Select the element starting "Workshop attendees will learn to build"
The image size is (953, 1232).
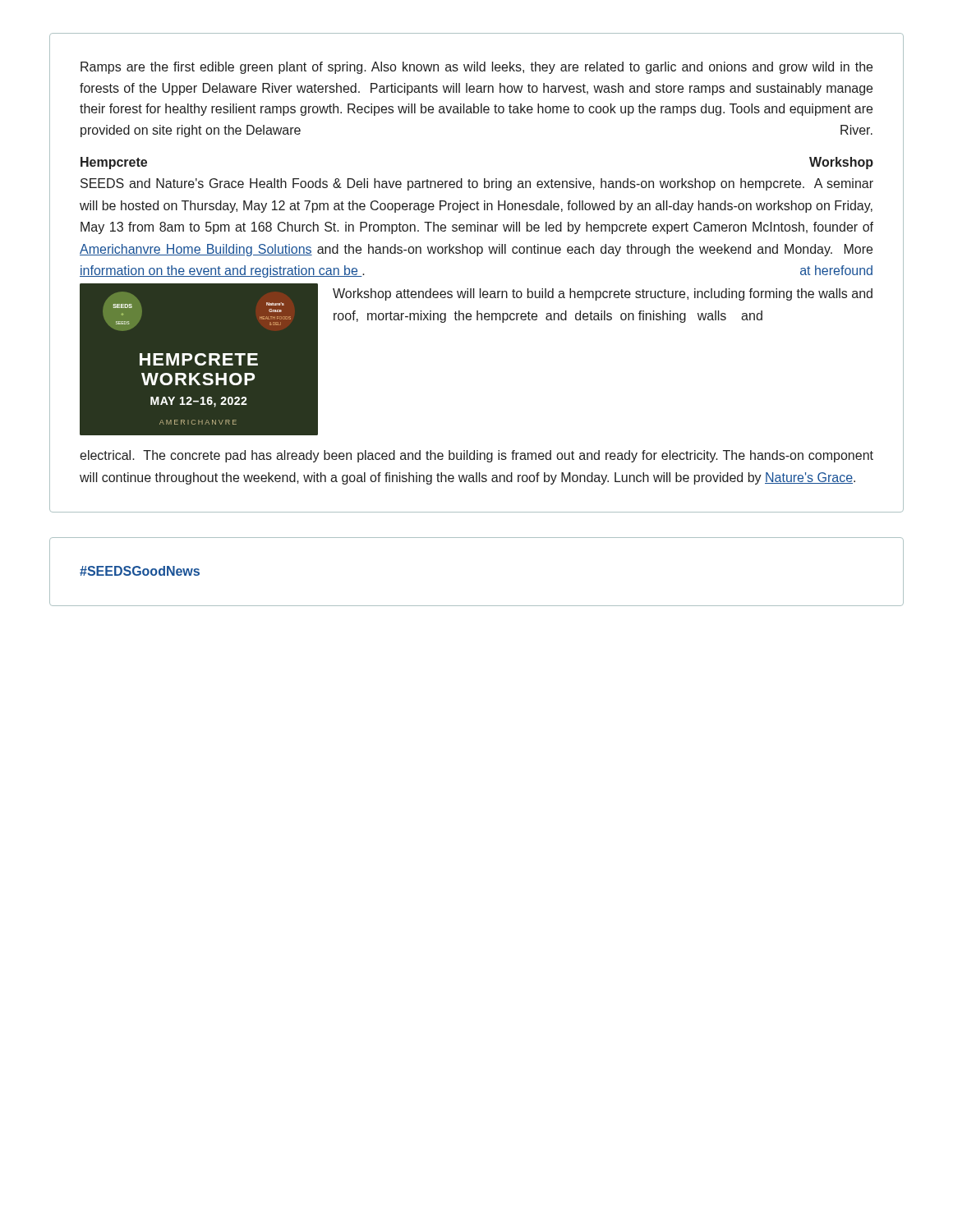point(603,305)
